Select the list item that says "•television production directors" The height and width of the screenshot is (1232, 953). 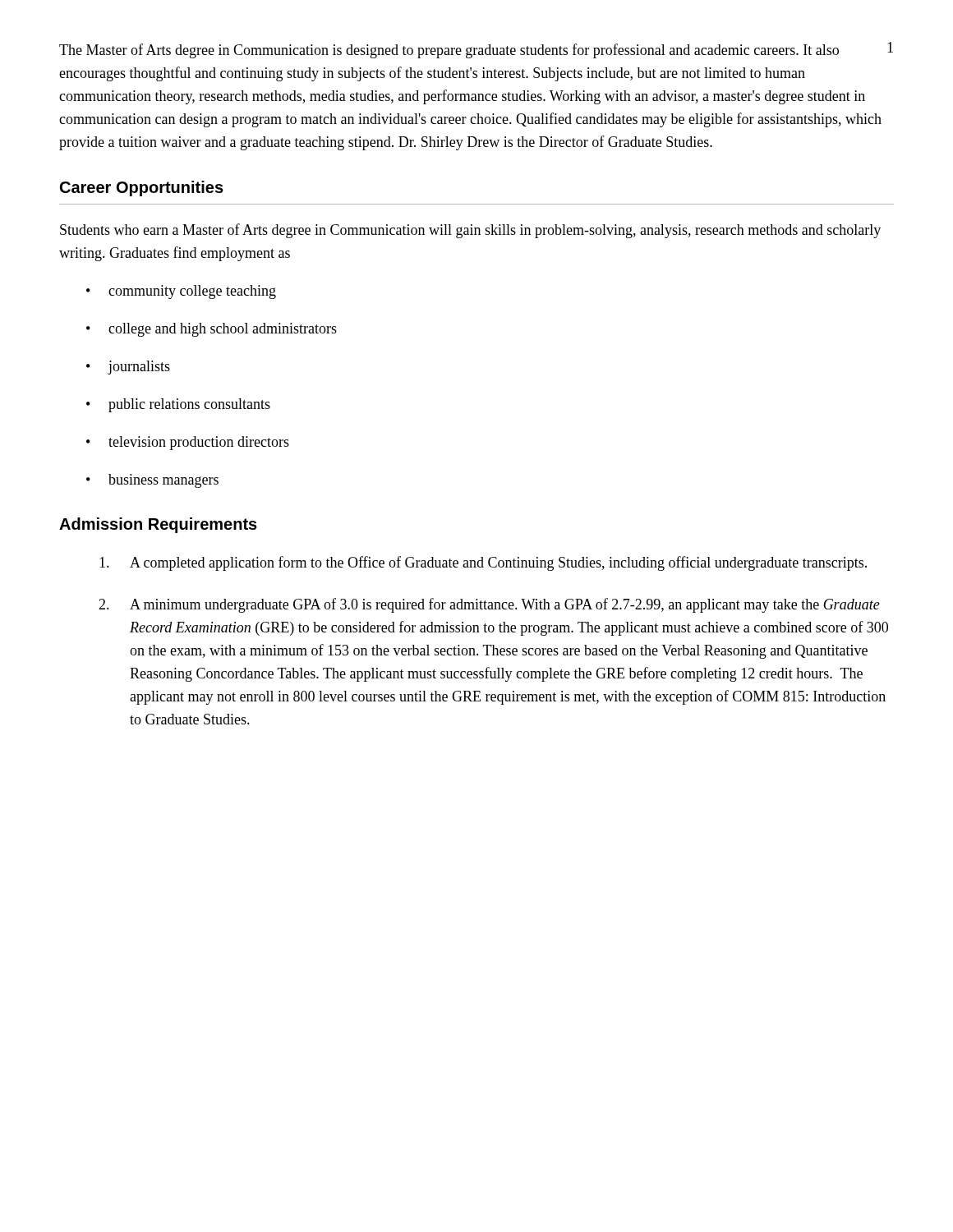click(187, 443)
